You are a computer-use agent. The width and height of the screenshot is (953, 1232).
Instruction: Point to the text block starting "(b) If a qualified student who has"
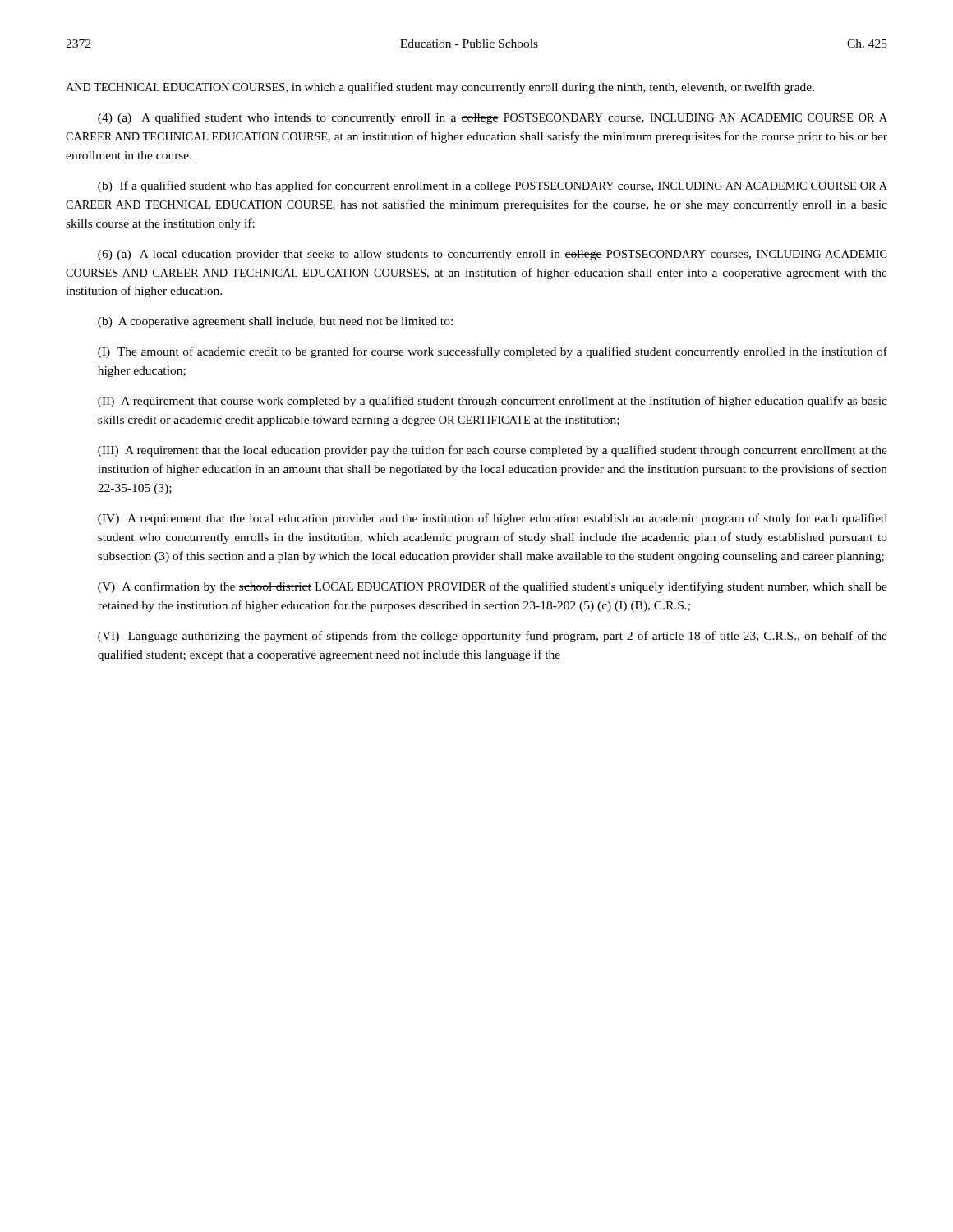coord(476,205)
